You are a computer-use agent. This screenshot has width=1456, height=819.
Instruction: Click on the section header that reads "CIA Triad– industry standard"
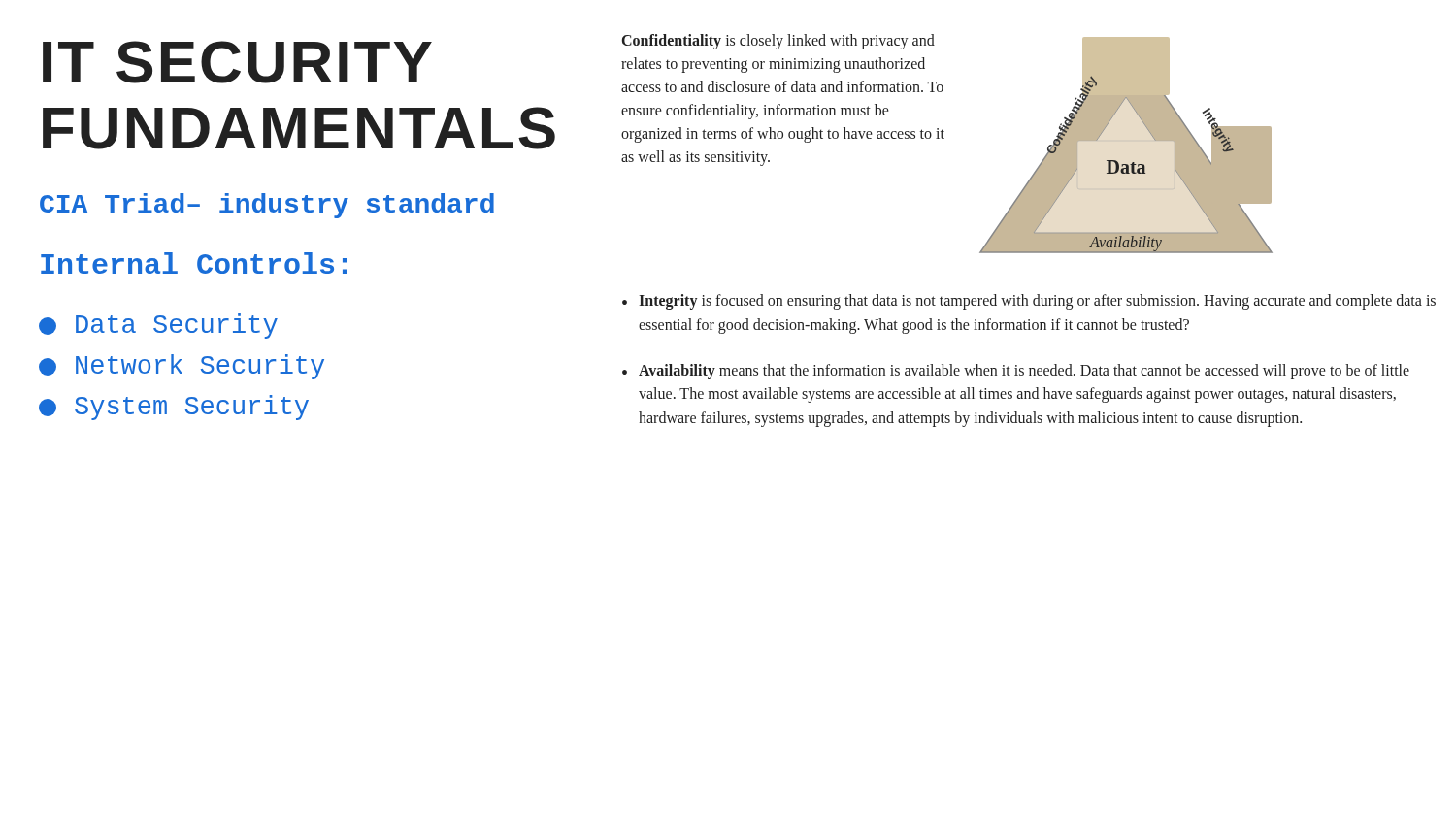pyautogui.click(x=267, y=206)
